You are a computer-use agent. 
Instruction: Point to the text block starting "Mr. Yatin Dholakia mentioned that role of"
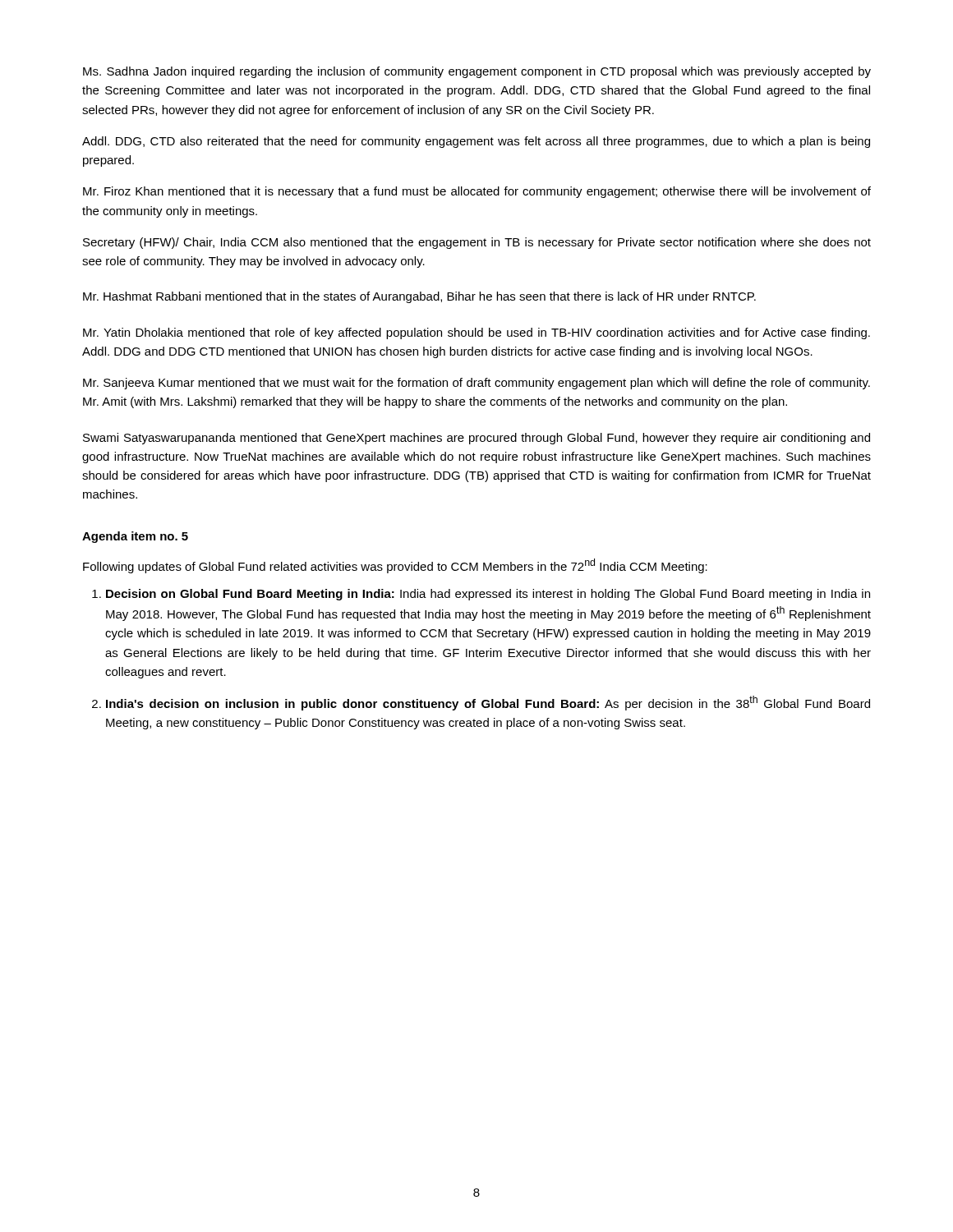click(476, 367)
